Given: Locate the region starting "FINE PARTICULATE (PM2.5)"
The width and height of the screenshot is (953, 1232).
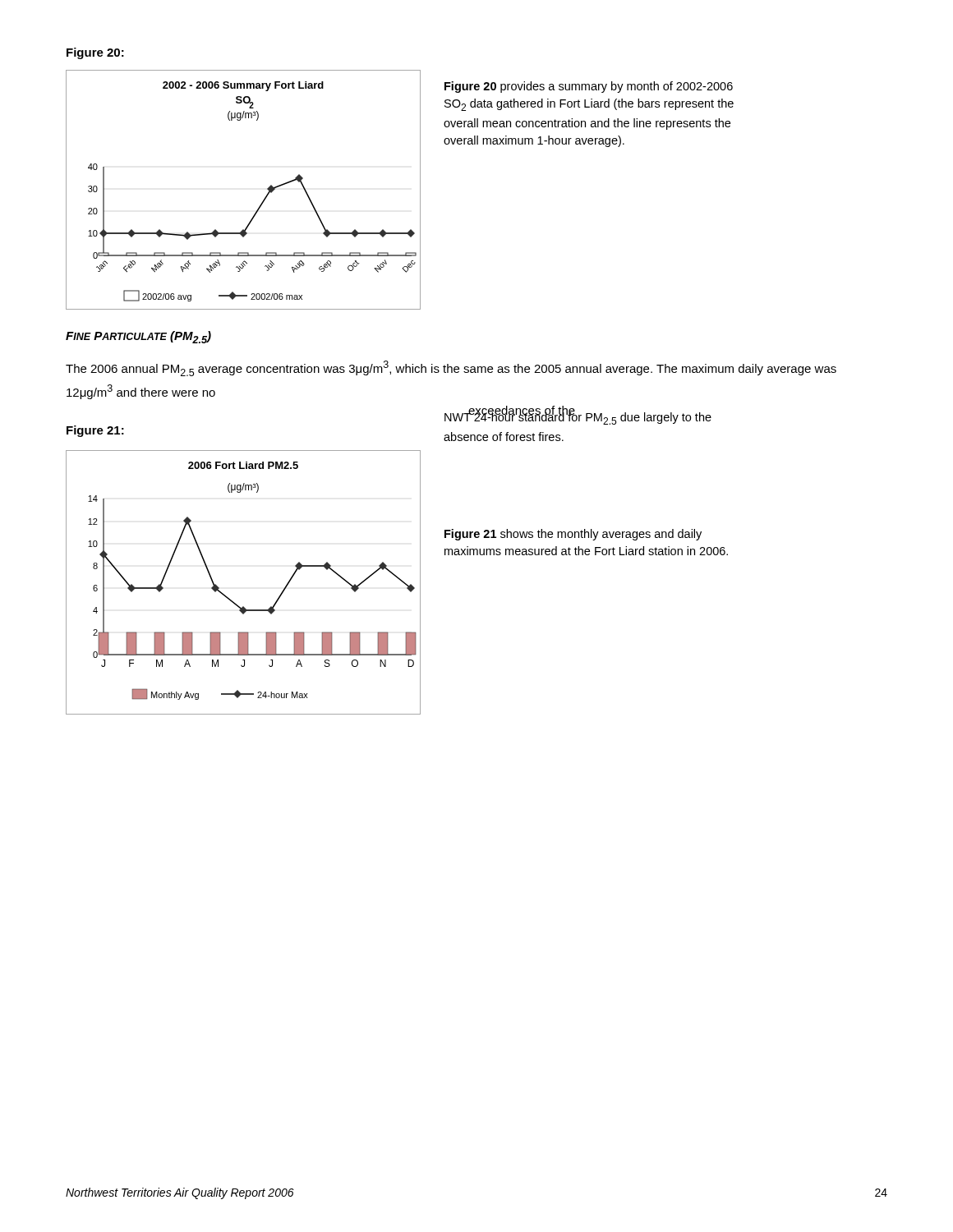Looking at the screenshot, I should click(138, 337).
